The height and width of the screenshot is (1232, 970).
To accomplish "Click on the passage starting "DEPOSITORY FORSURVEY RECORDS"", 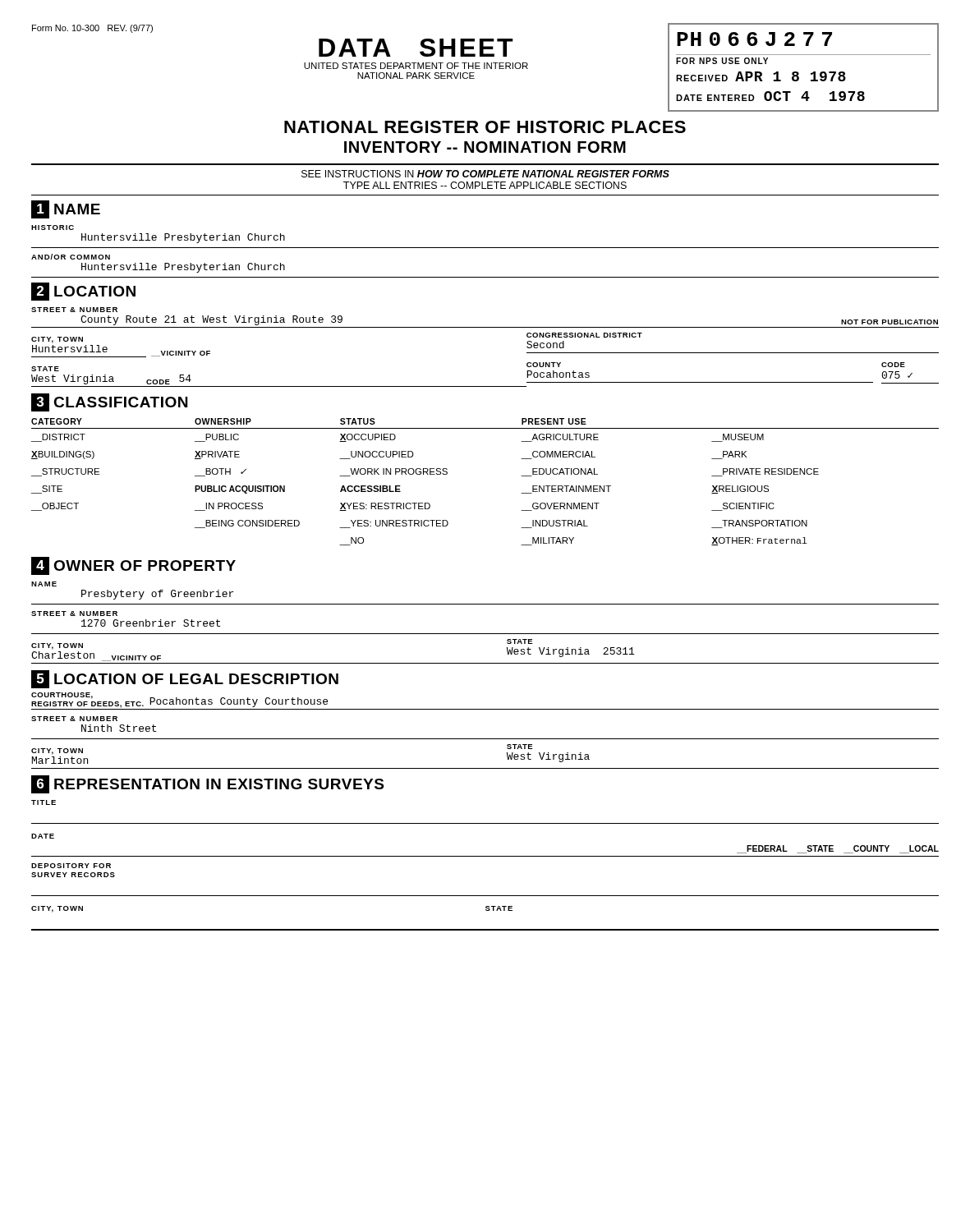I will [x=71, y=866].
